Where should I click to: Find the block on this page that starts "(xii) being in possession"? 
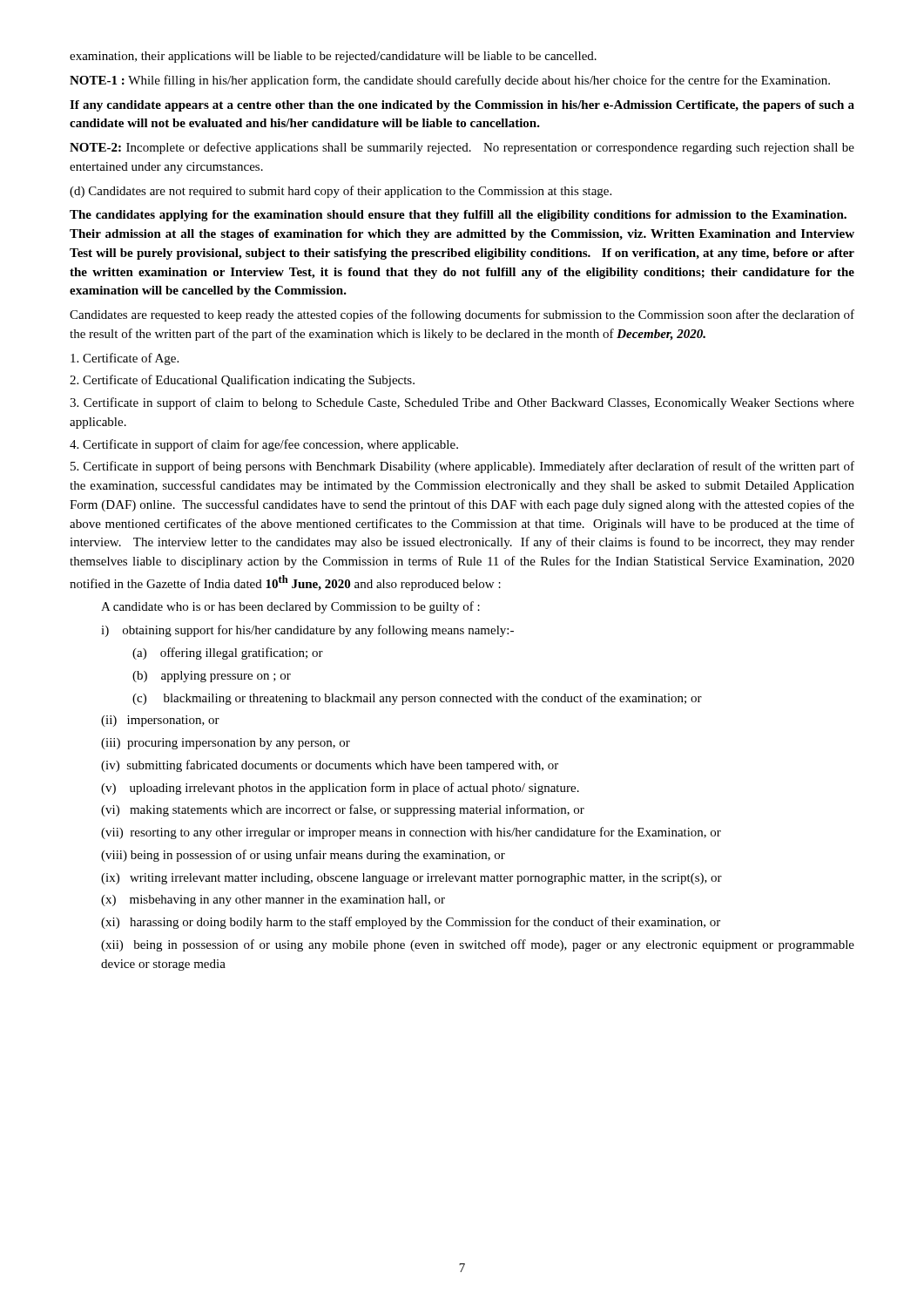478,955
